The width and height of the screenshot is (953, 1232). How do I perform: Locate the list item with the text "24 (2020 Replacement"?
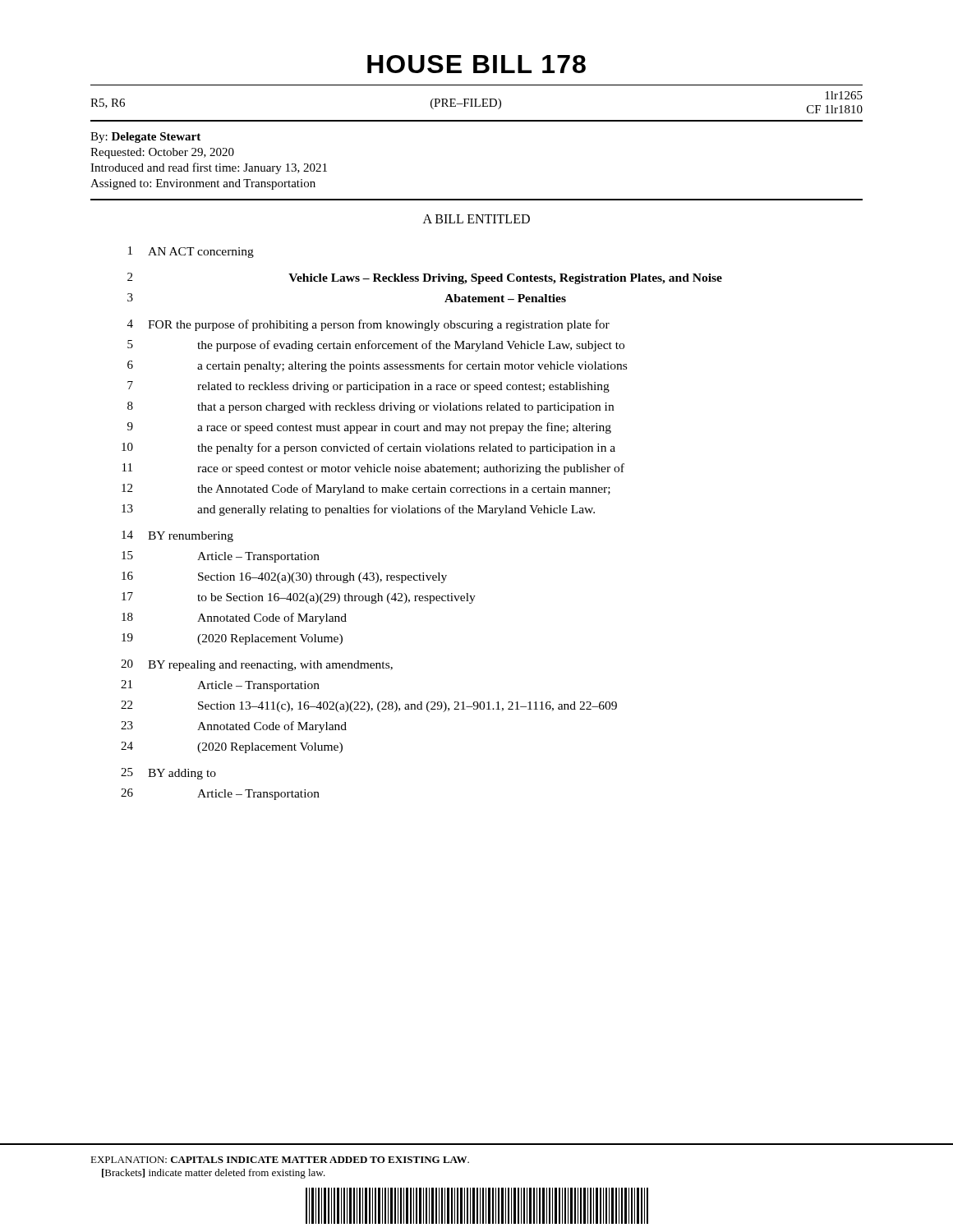[232, 747]
